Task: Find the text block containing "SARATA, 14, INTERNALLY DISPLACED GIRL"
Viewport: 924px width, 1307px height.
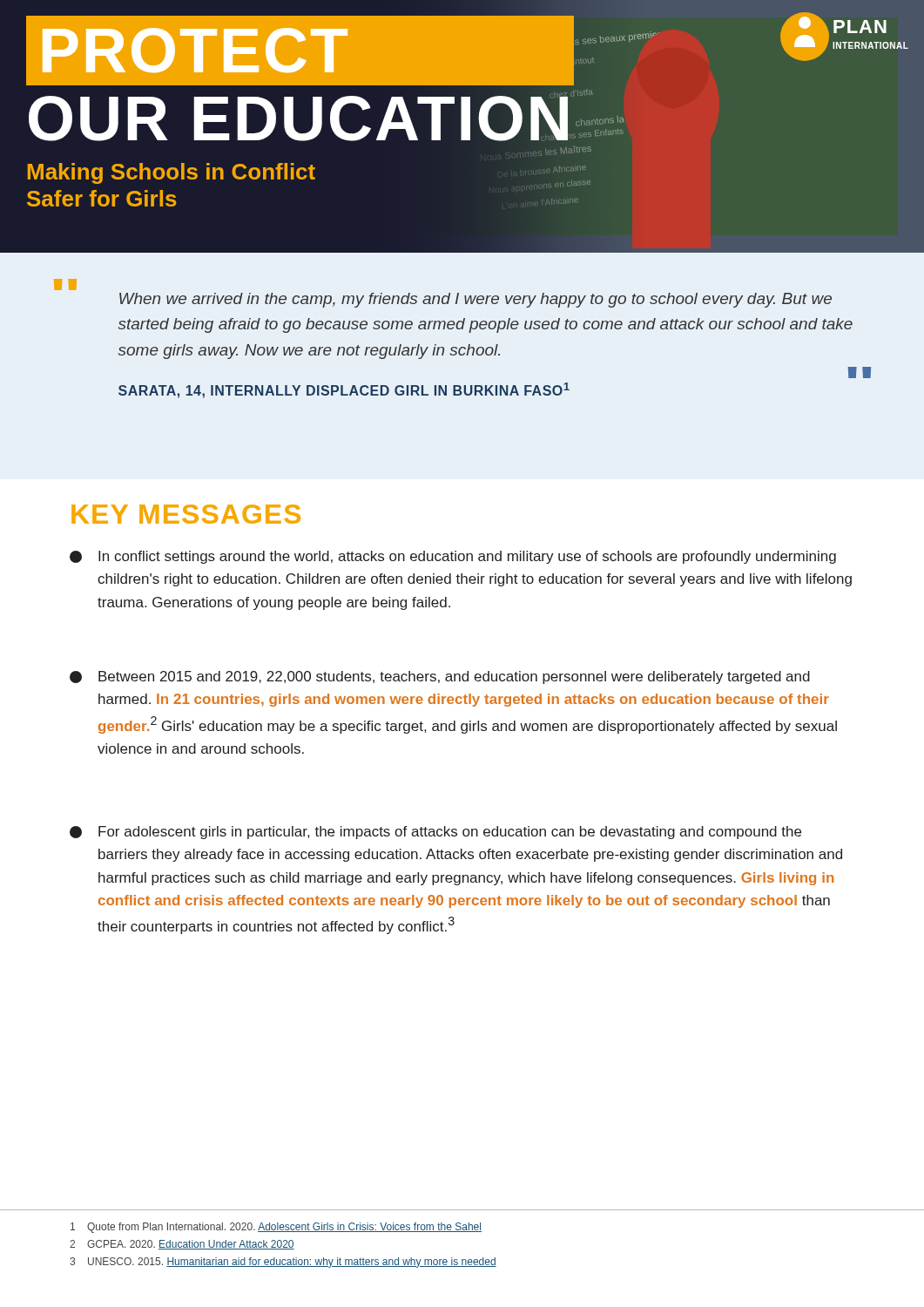Action: (x=344, y=389)
